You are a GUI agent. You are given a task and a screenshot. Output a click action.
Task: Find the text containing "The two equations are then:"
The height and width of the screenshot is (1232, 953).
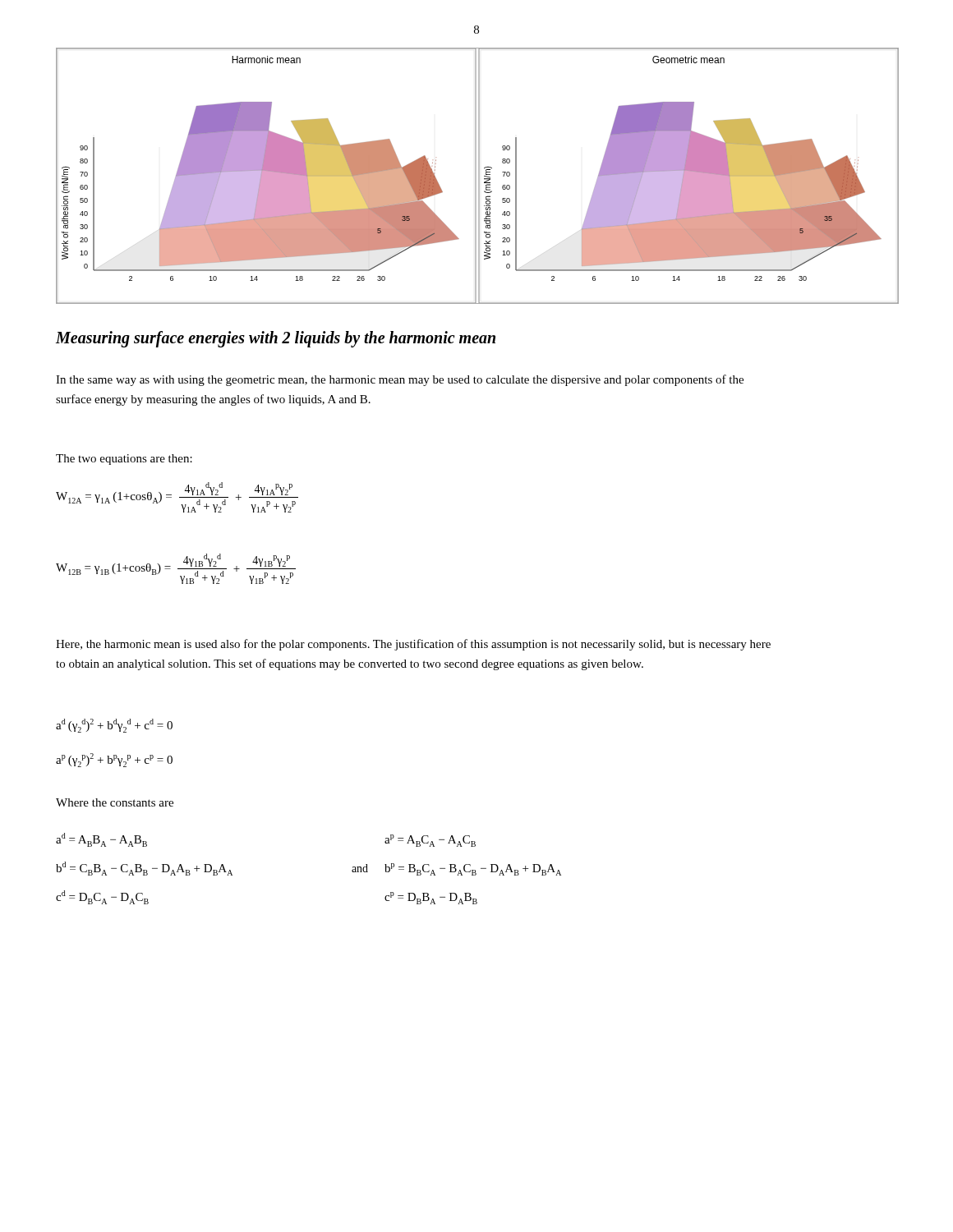[124, 458]
